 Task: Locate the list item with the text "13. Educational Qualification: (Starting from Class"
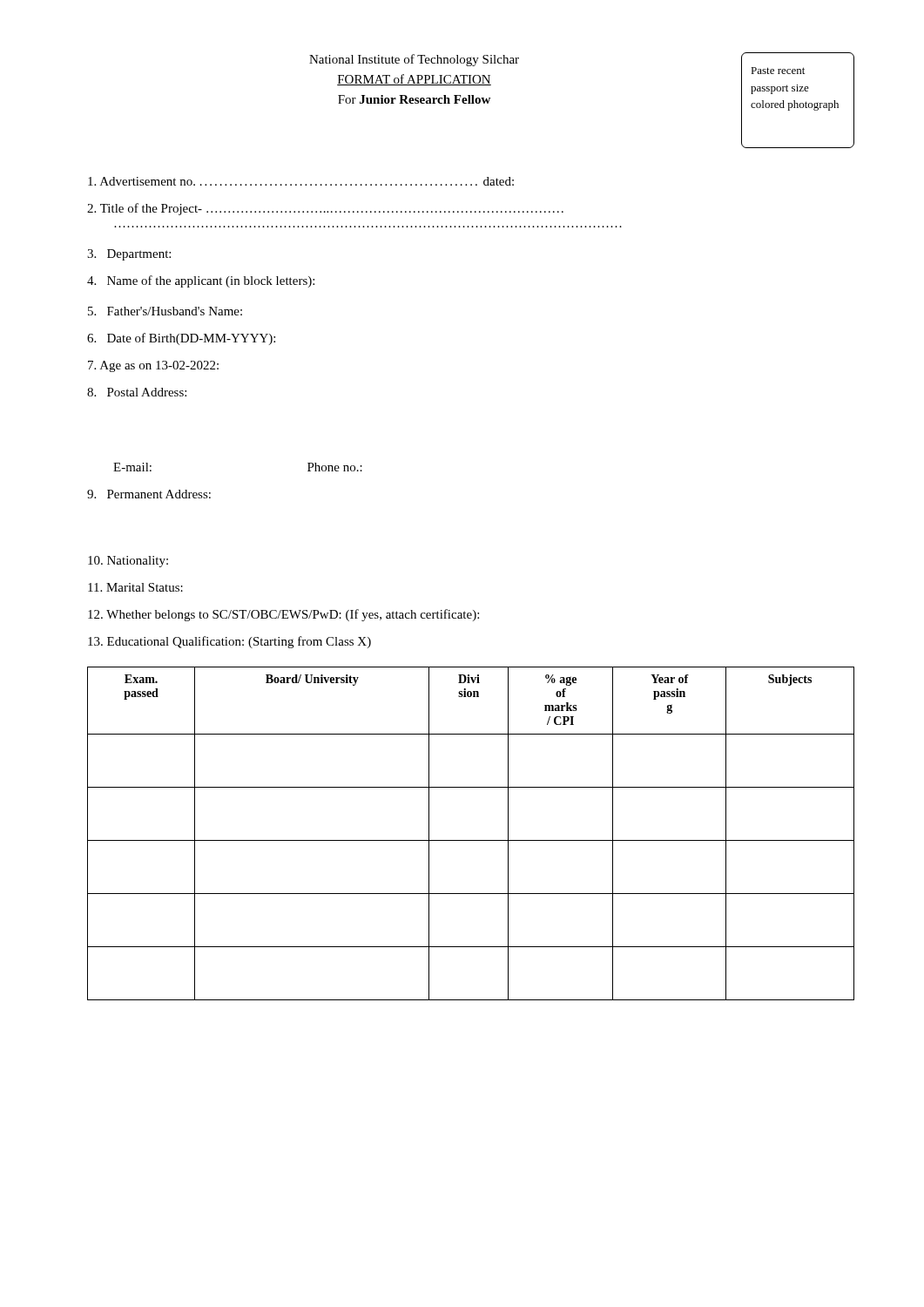tap(229, 641)
